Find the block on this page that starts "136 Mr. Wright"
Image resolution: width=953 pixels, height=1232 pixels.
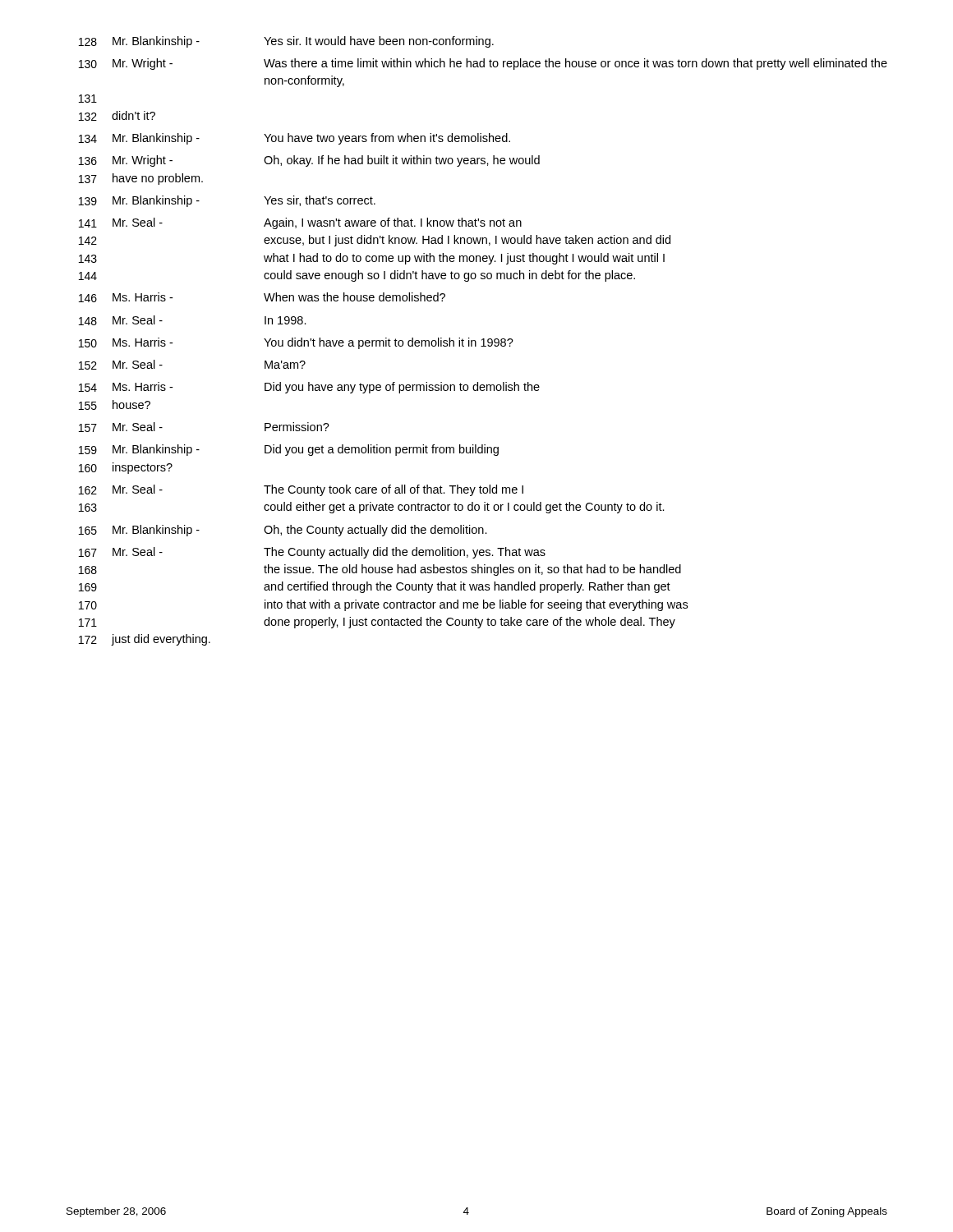(476, 161)
